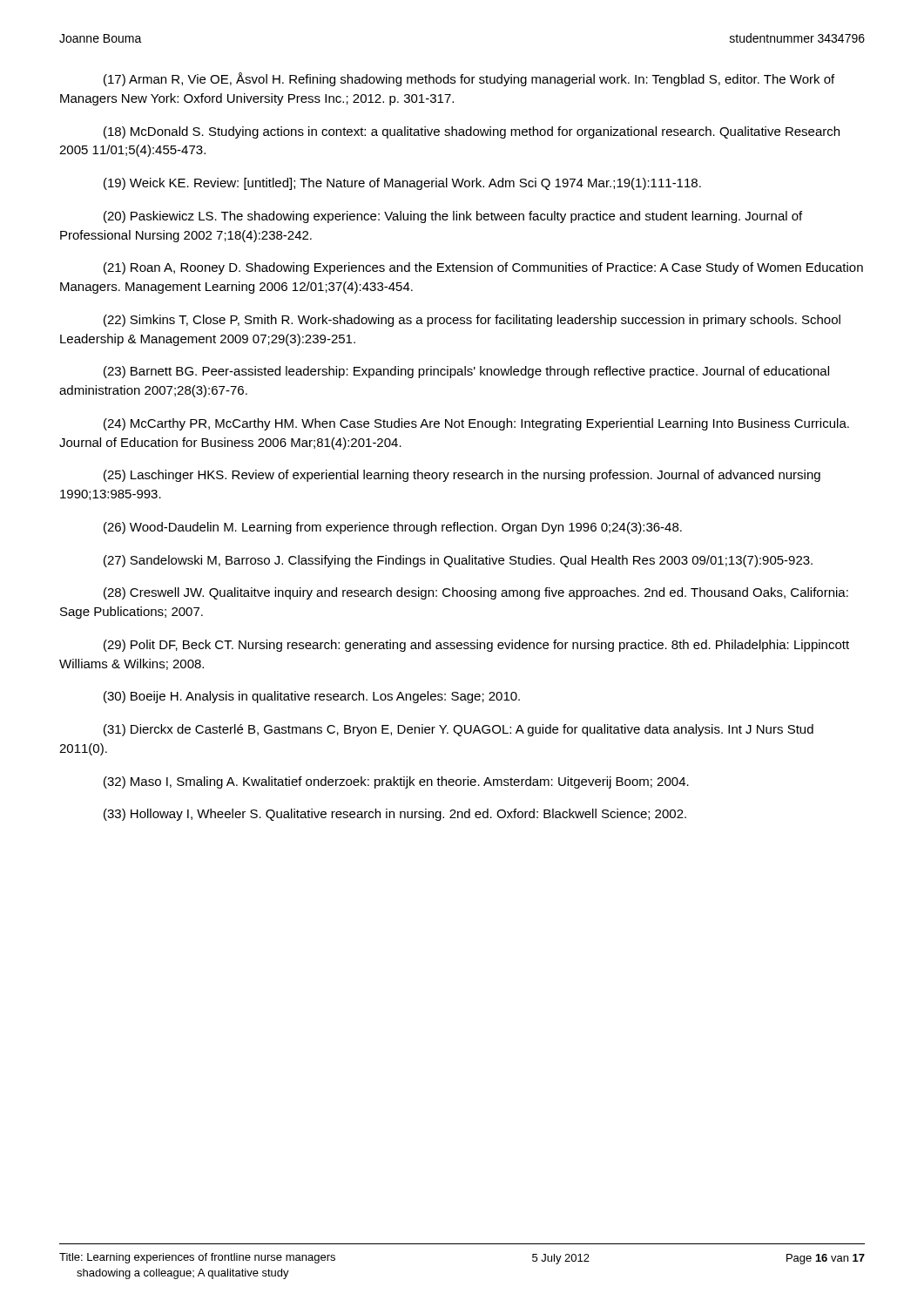Image resolution: width=924 pixels, height=1307 pixels.
Task: Point to the block beginning "(23) Barnett BG. Peer-assisted leadership: Expanding principals'"
Action: [x=462, y=381]
